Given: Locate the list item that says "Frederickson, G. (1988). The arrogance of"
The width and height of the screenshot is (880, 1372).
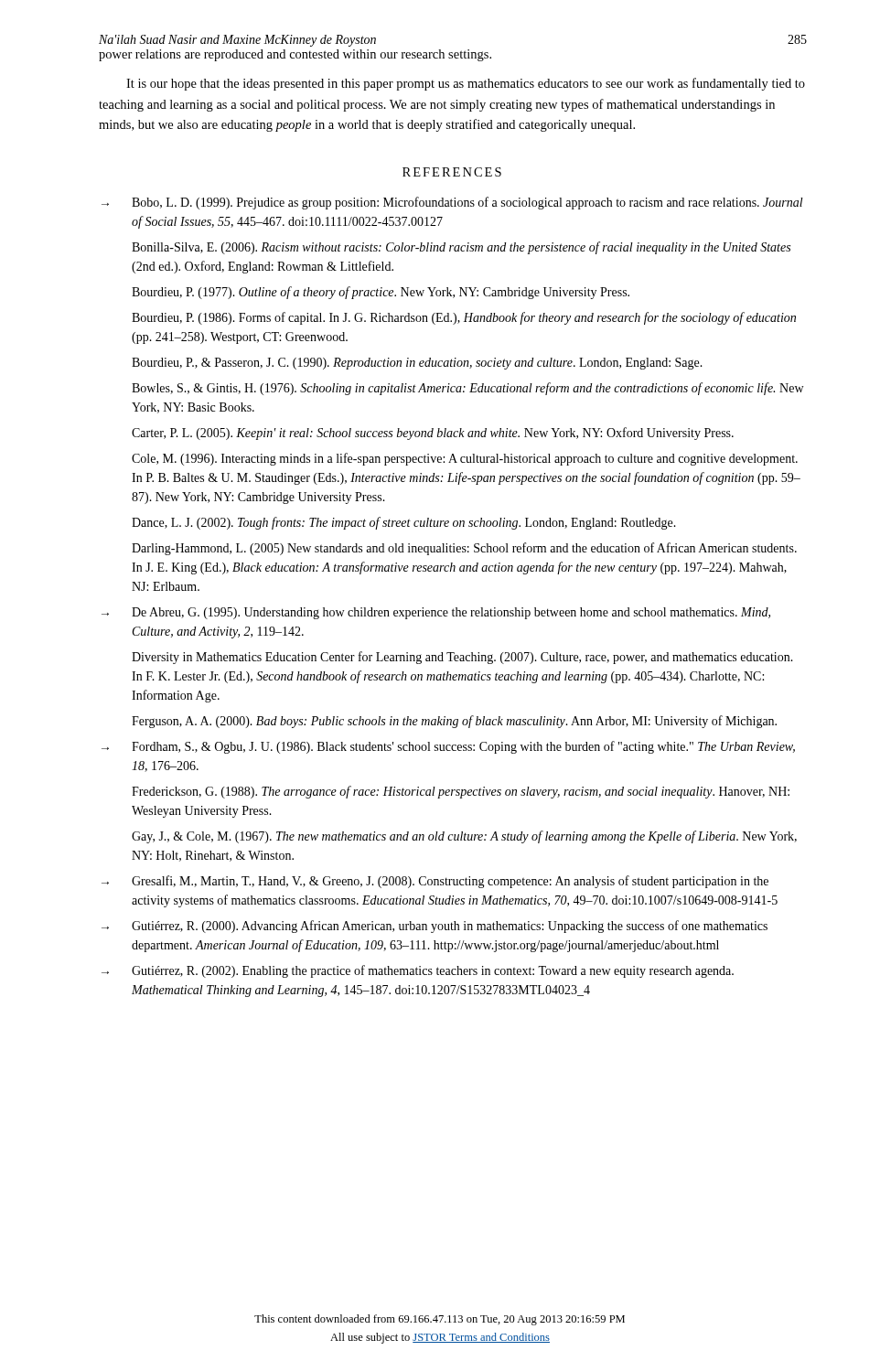Looking at the screenshot, I should click(x=461, y=801).
